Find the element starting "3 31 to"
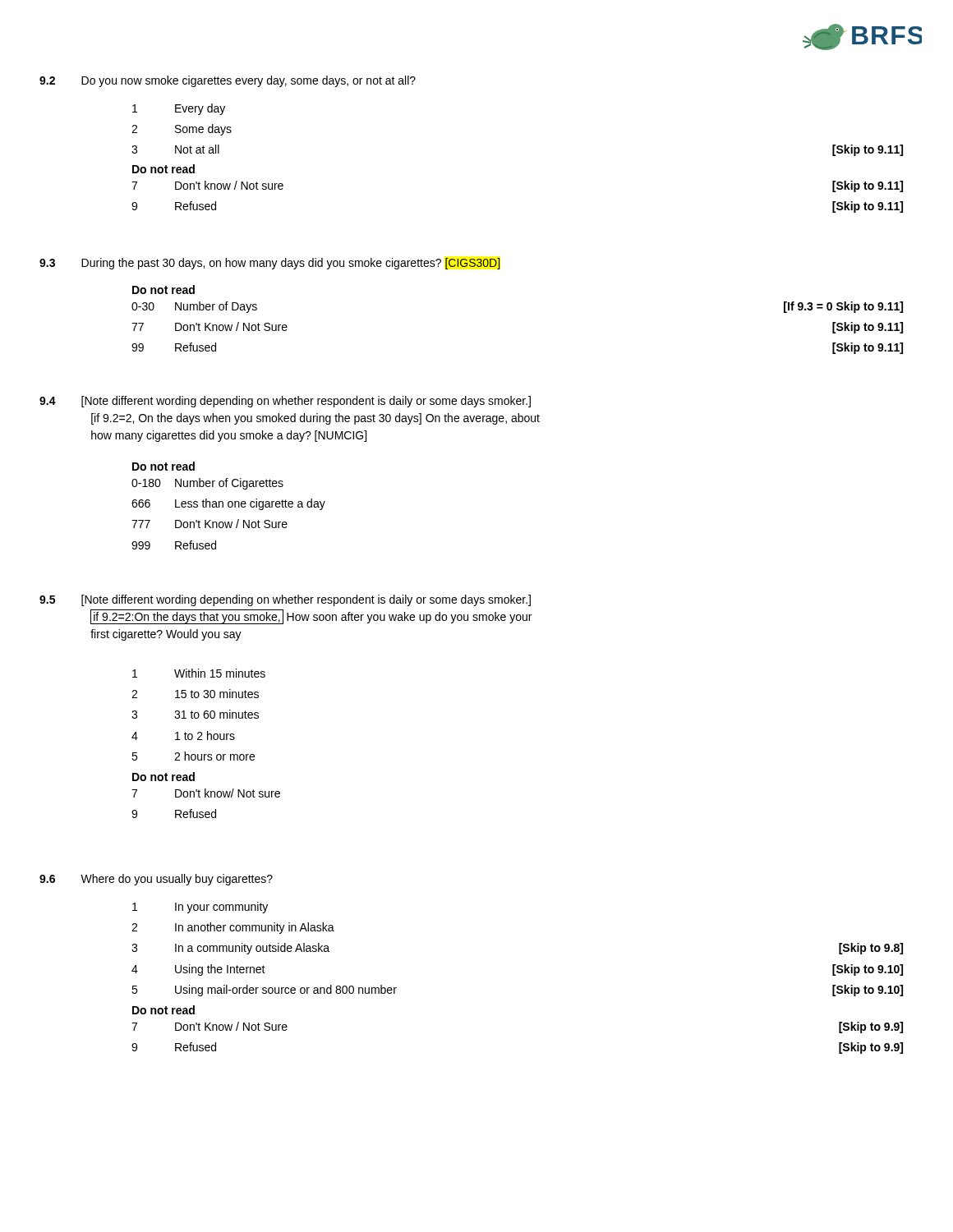 coord(195,714)
